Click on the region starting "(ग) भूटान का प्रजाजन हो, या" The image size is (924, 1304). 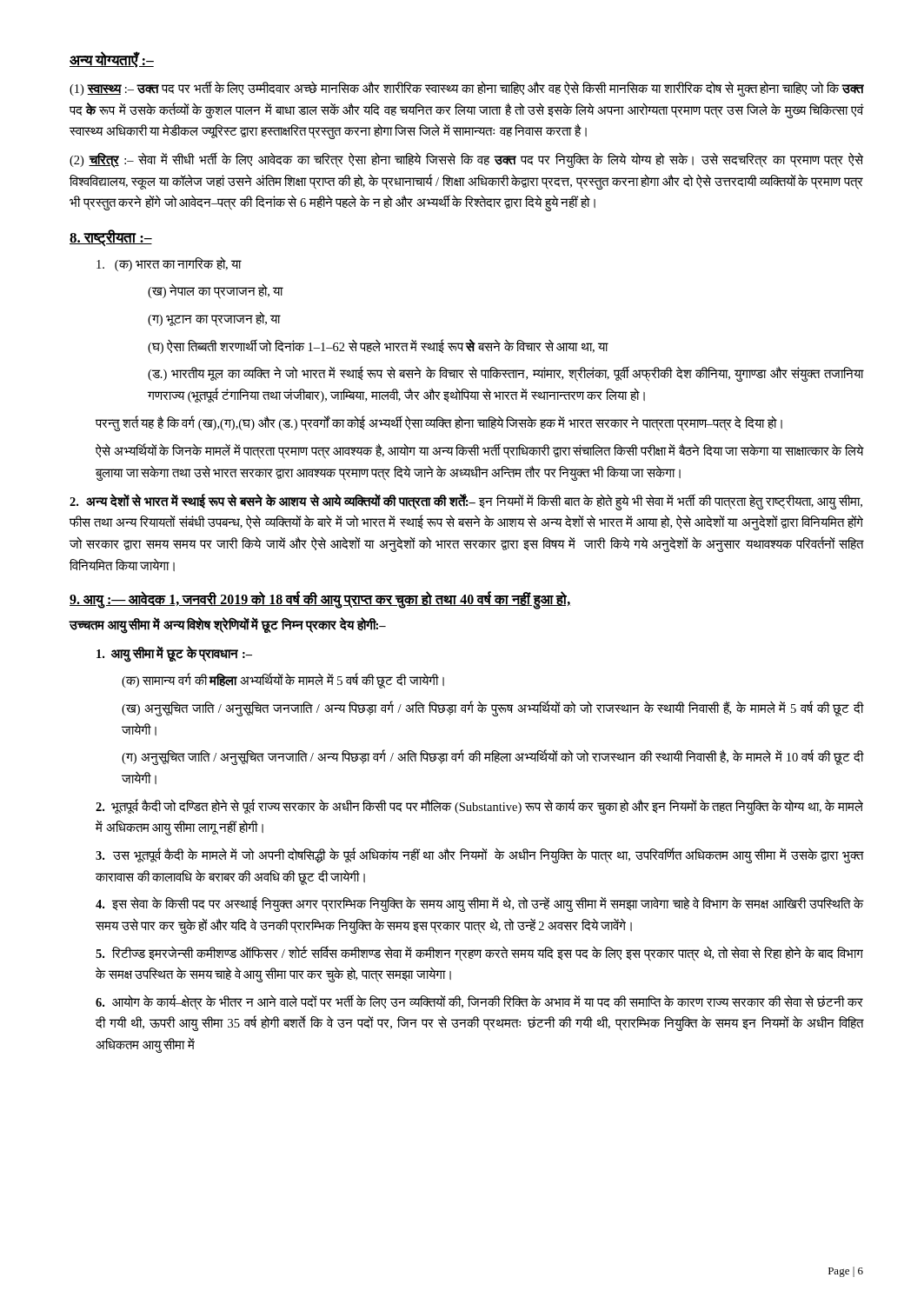[214, 319]
